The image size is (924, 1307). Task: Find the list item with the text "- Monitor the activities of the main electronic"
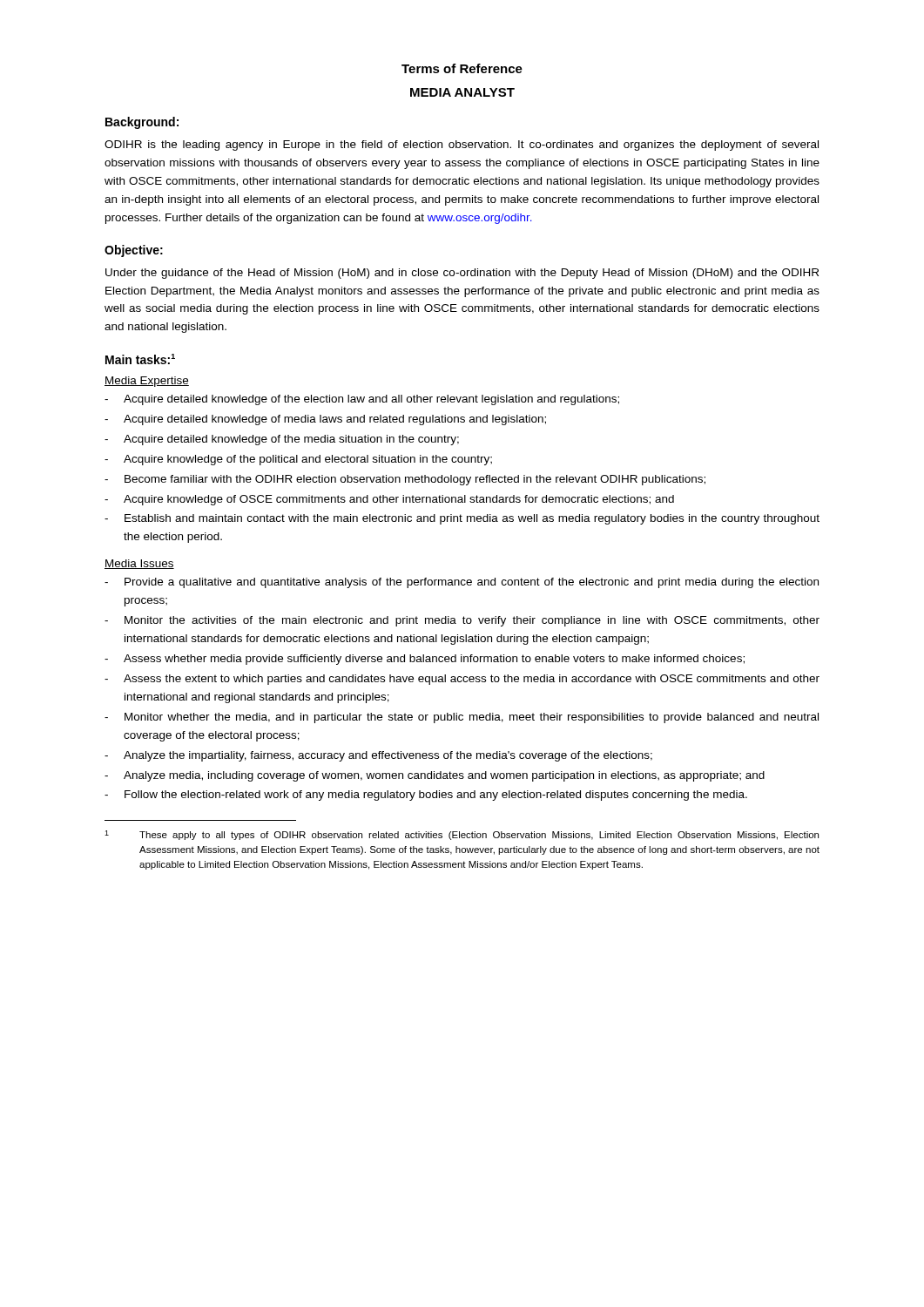click(x=462, y=630)
